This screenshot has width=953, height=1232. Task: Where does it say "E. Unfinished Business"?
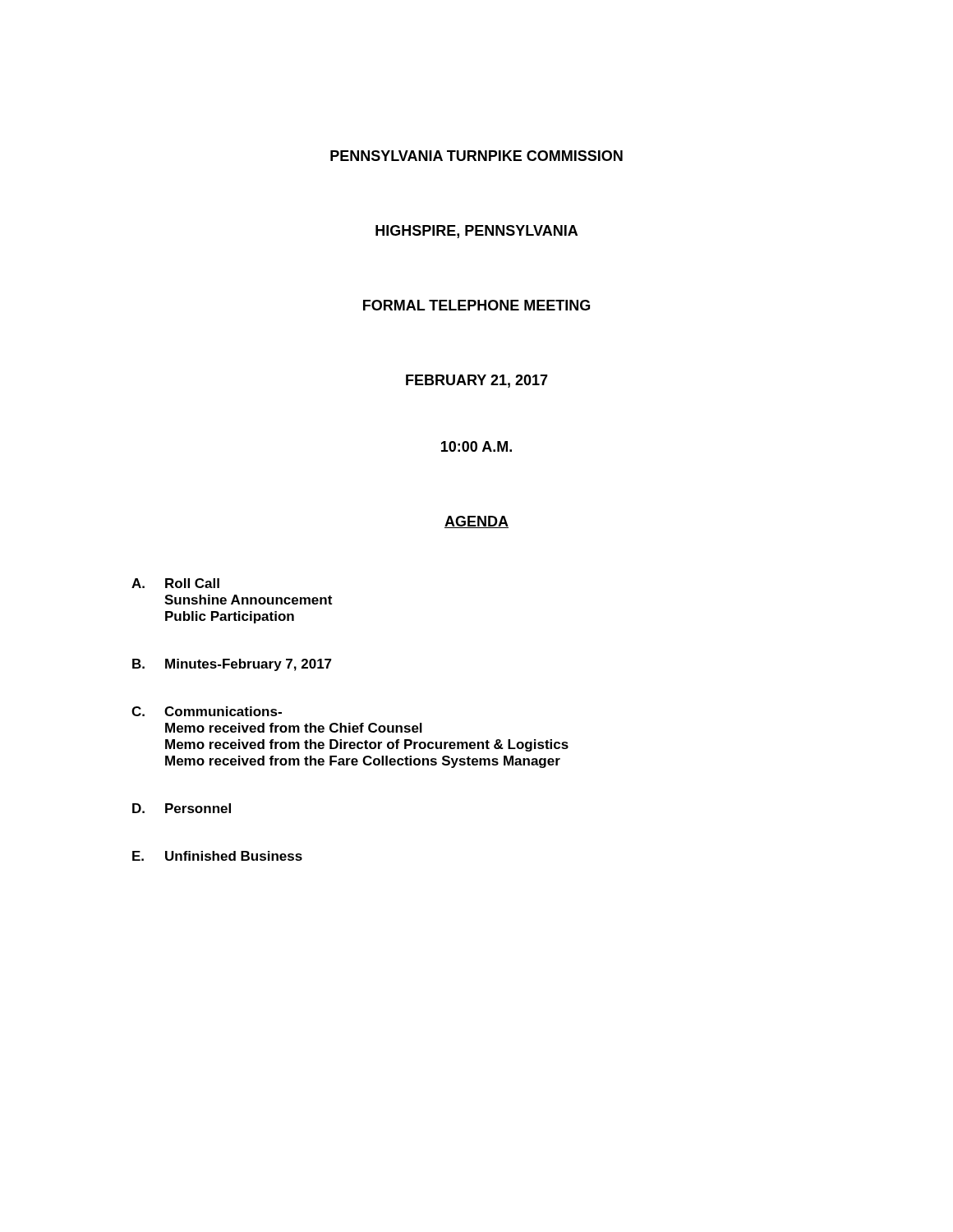pos(217,856)
